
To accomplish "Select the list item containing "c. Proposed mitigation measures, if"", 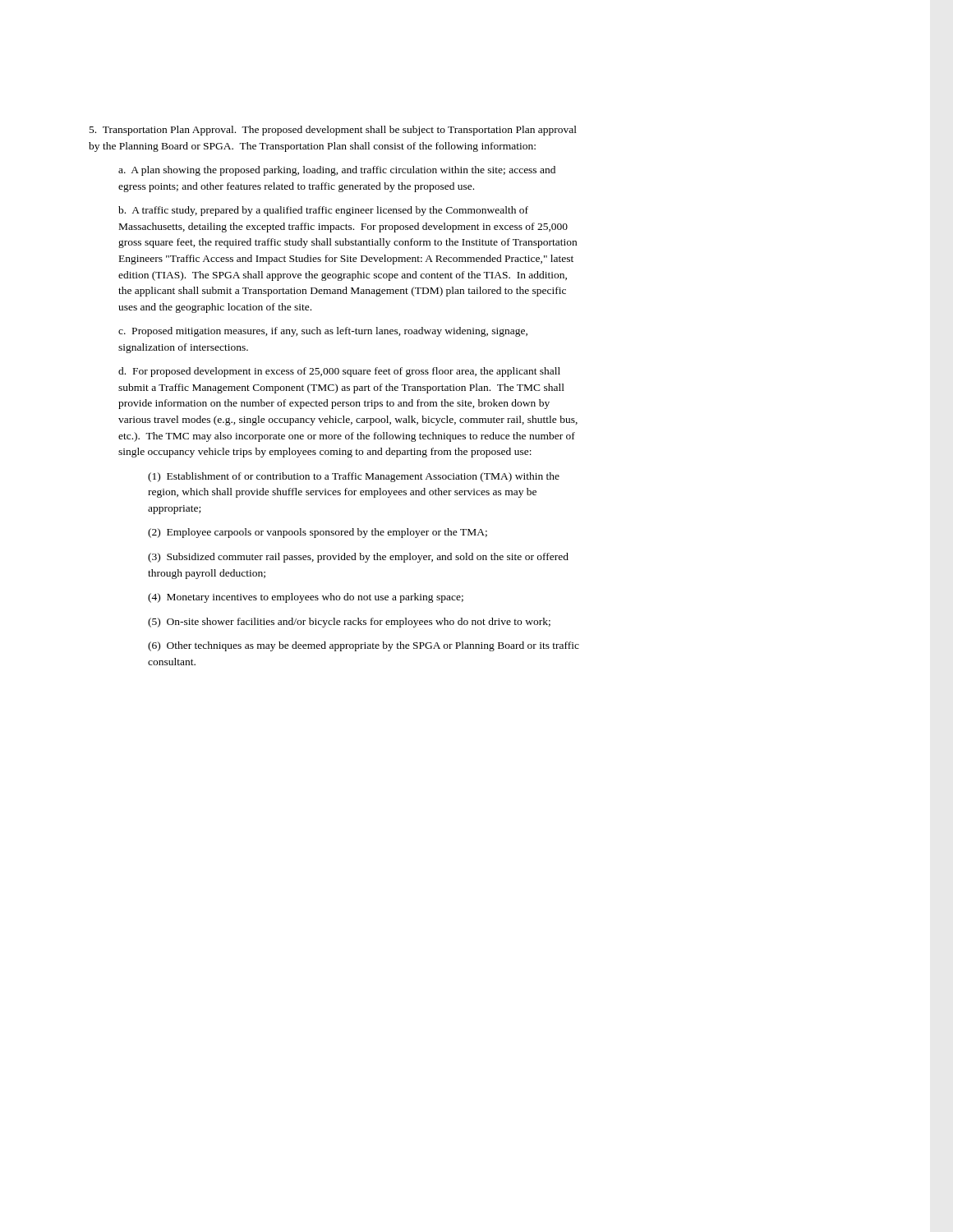I will point(323,339).
